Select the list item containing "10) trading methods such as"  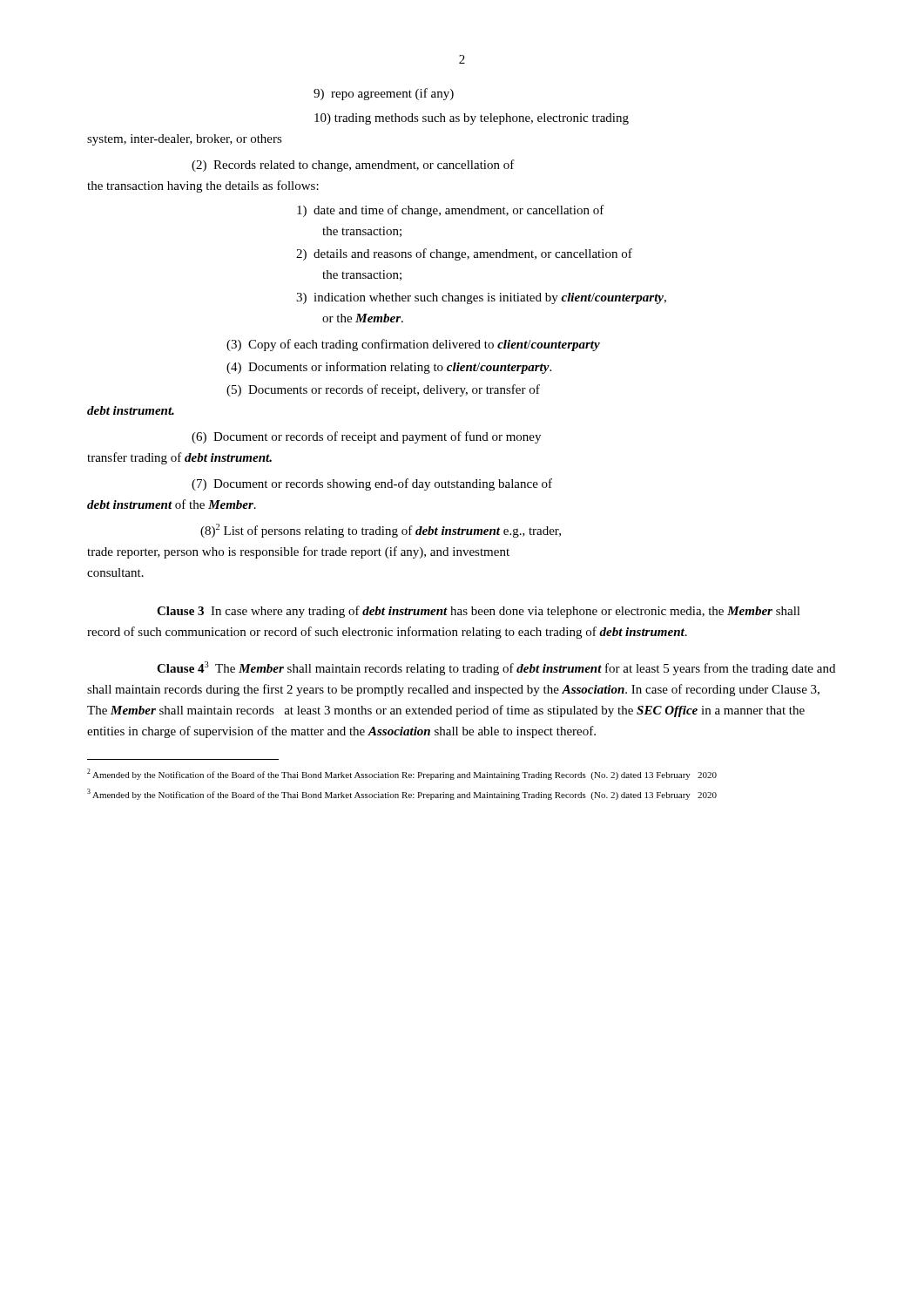click(462, 128)
